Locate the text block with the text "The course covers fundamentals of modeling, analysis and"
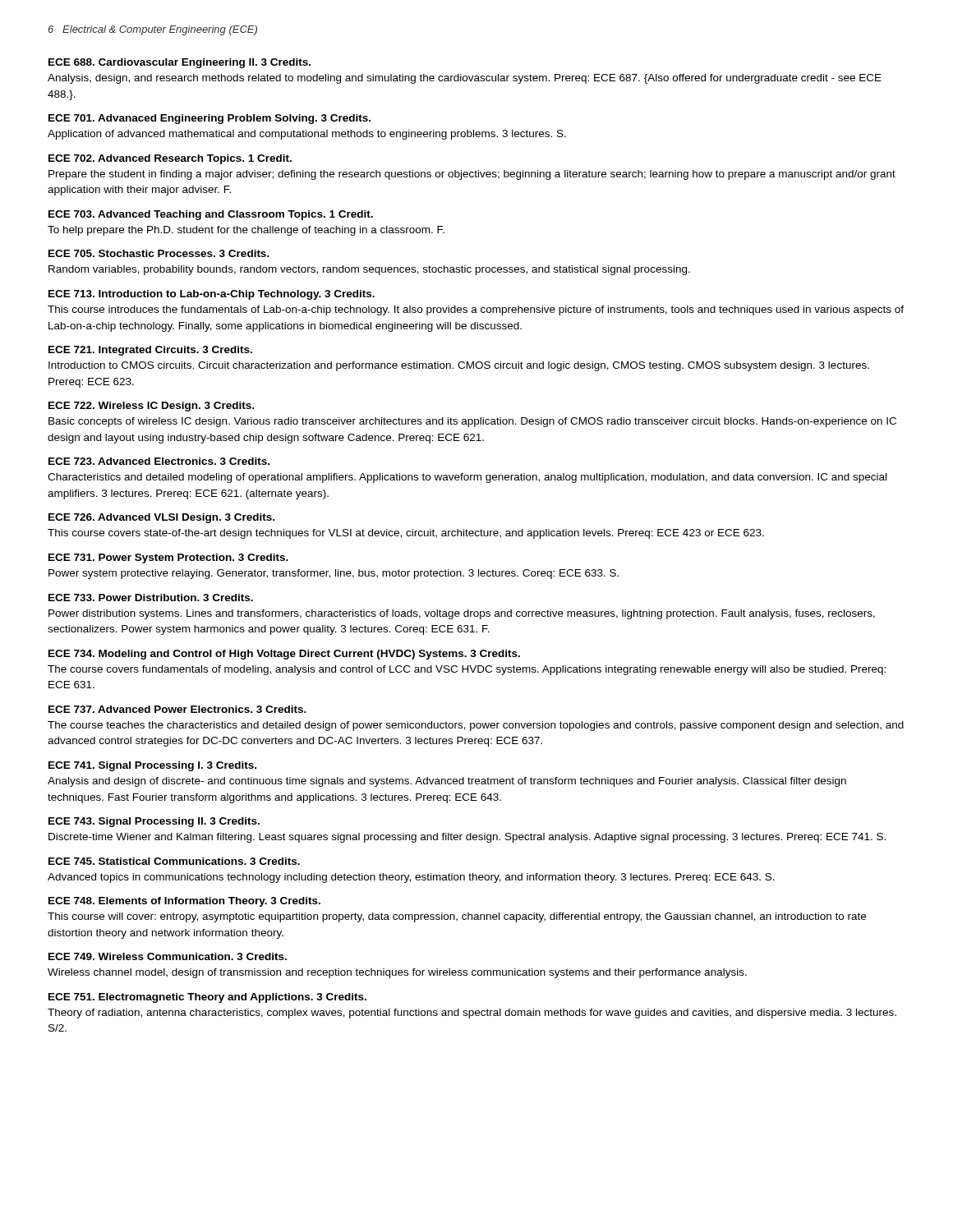Screen dimensions: 1232x953 (x=467, y=677)
